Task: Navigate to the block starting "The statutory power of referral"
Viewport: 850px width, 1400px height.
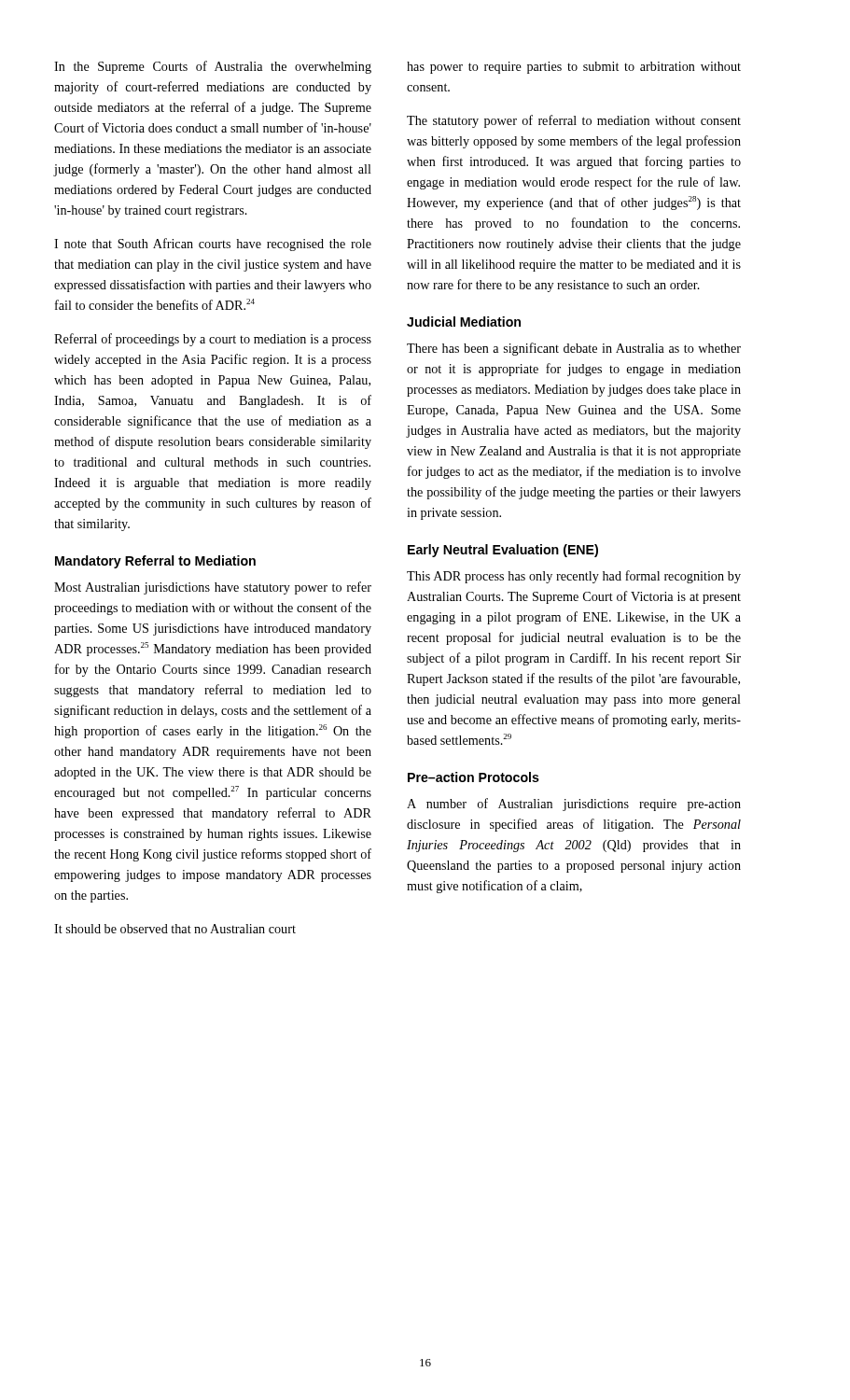Action: coord(574,203)
